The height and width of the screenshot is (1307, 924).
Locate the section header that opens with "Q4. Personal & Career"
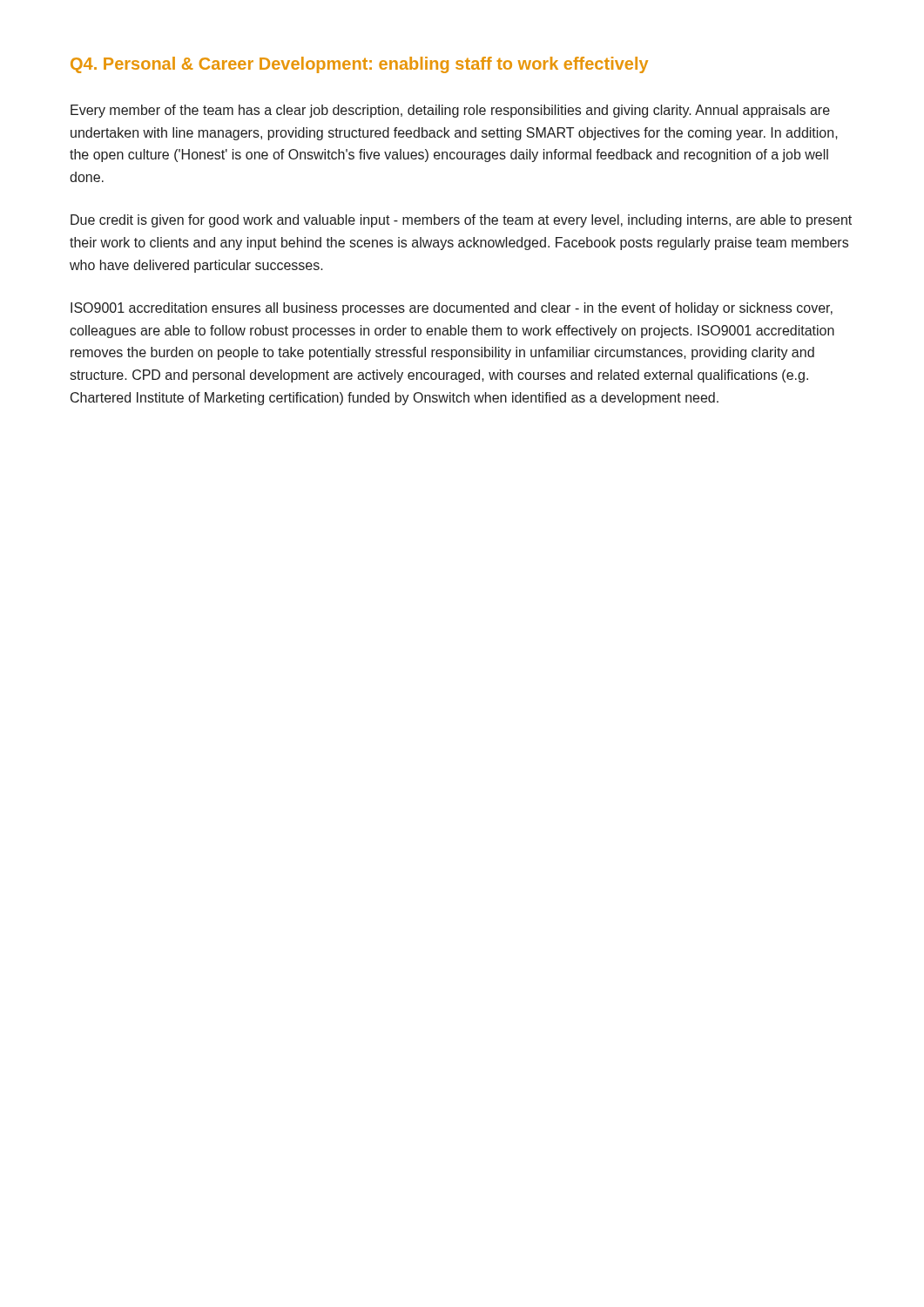tap(359, 64)
